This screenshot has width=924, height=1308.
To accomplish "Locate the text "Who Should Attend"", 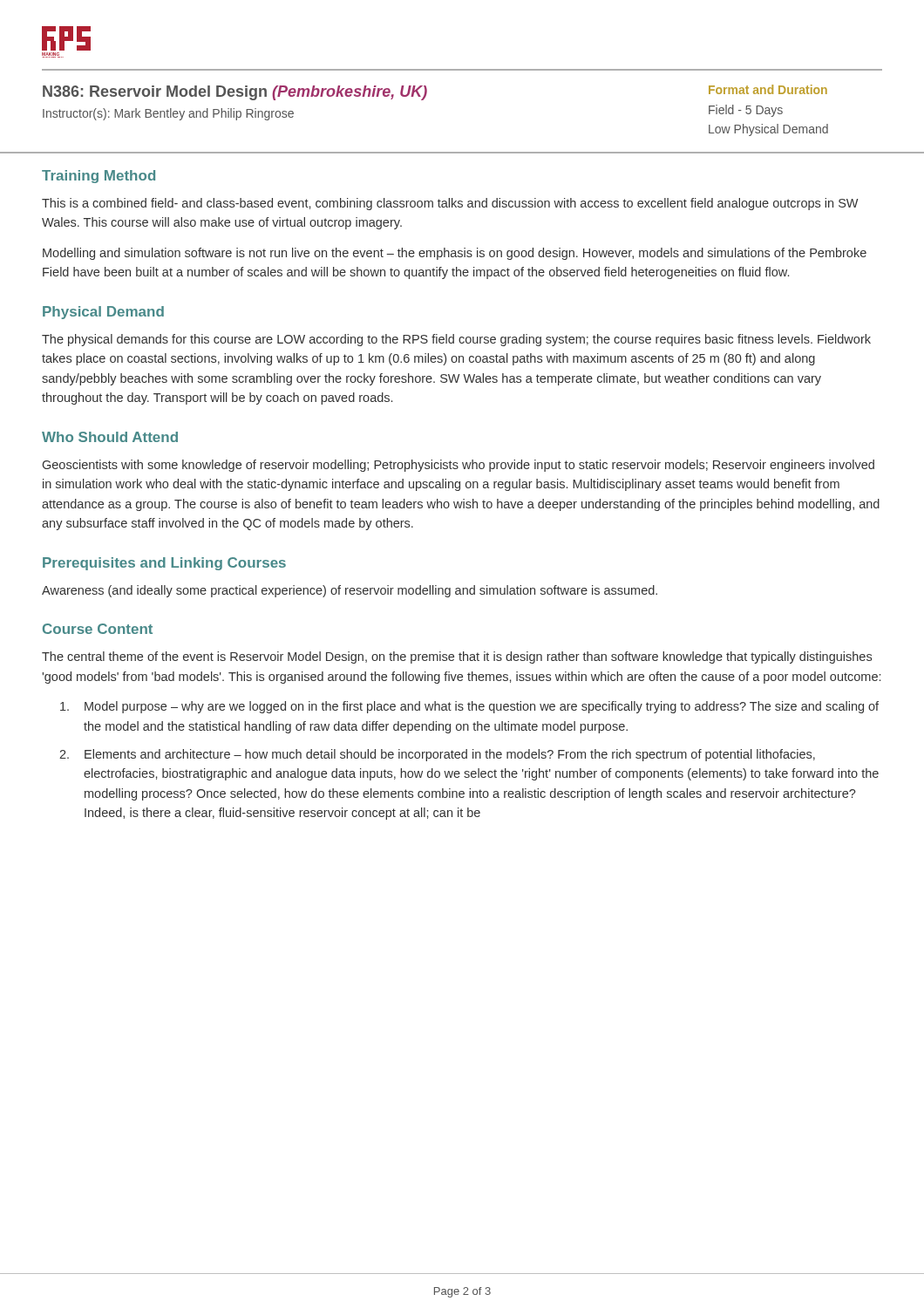I will (110, 437).
